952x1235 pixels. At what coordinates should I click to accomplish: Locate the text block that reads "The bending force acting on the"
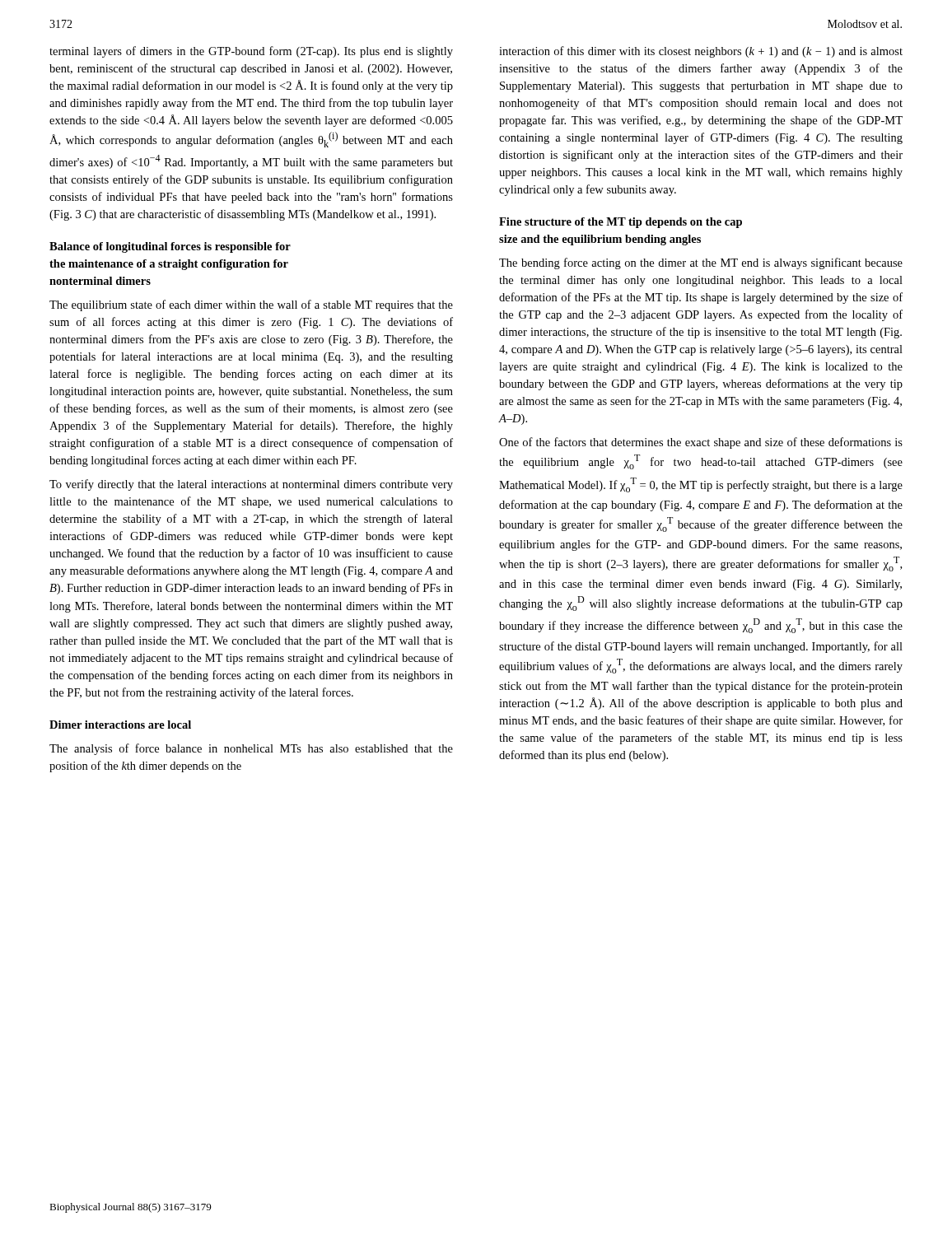click(x=701, y=509)
